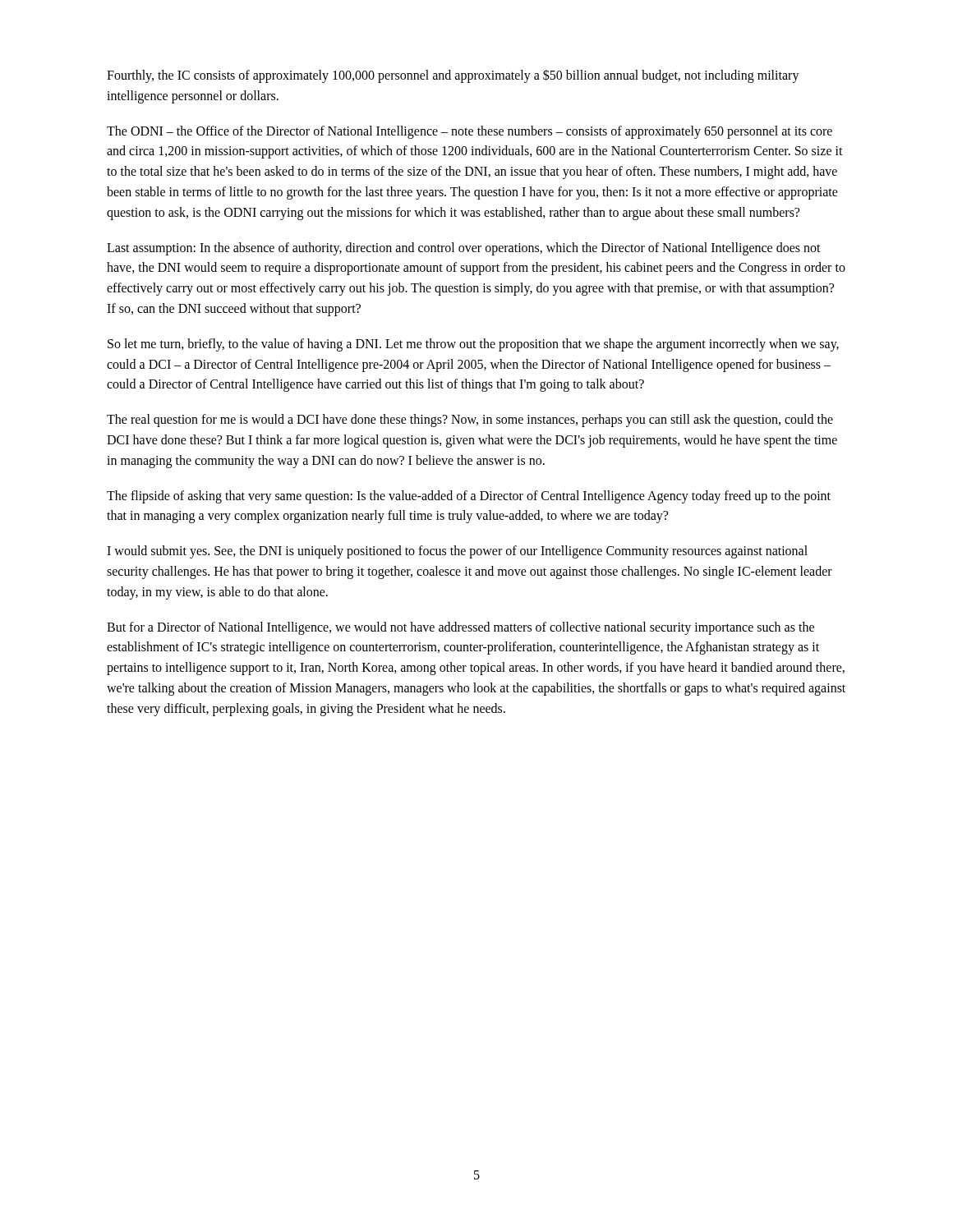Point to the block beginning "I would submit yes. See, the DNI"
953x1232 pixels.
point(469,571)
